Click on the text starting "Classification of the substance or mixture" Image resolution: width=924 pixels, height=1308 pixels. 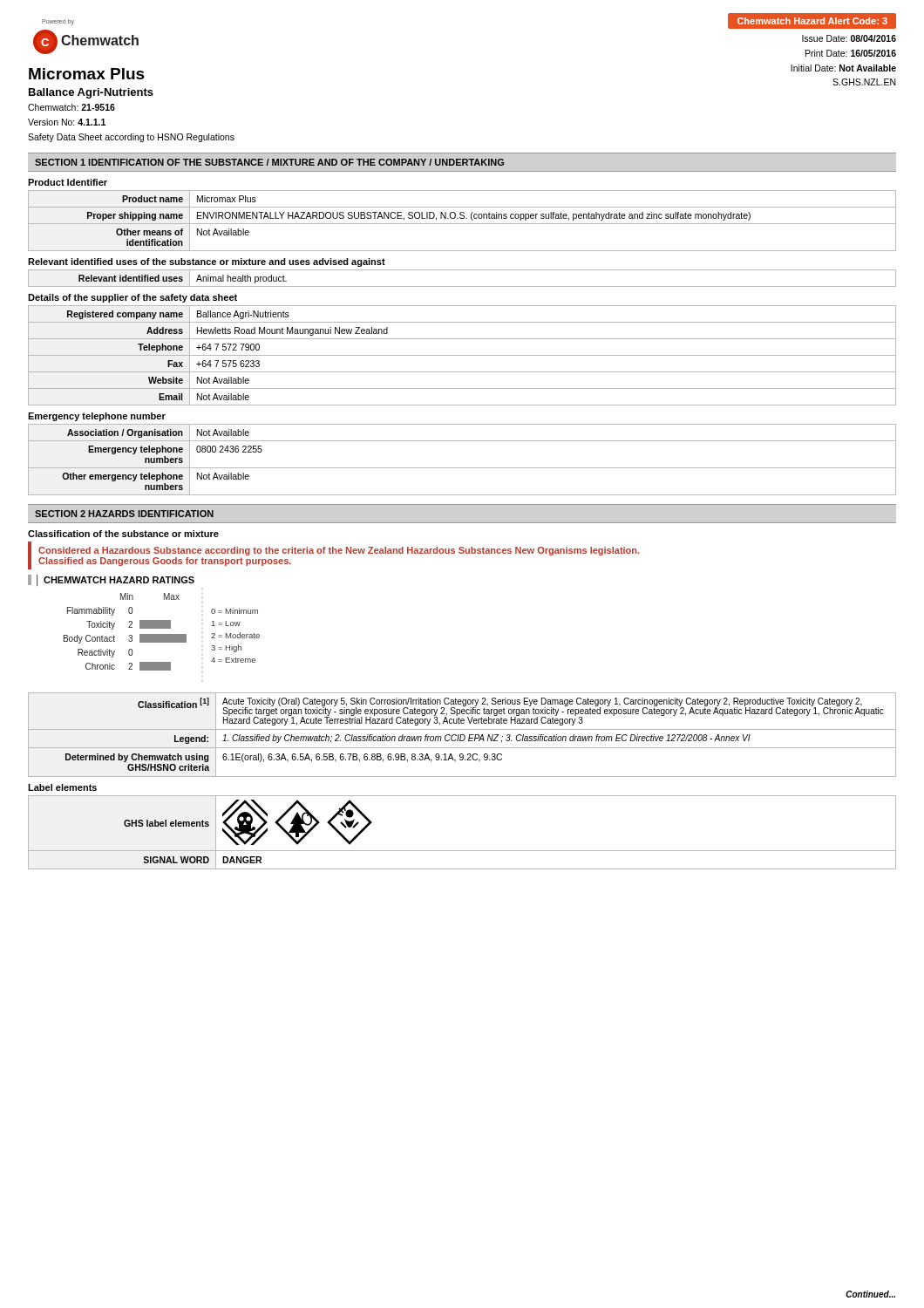pyautogui.click(x=123, y=534)
